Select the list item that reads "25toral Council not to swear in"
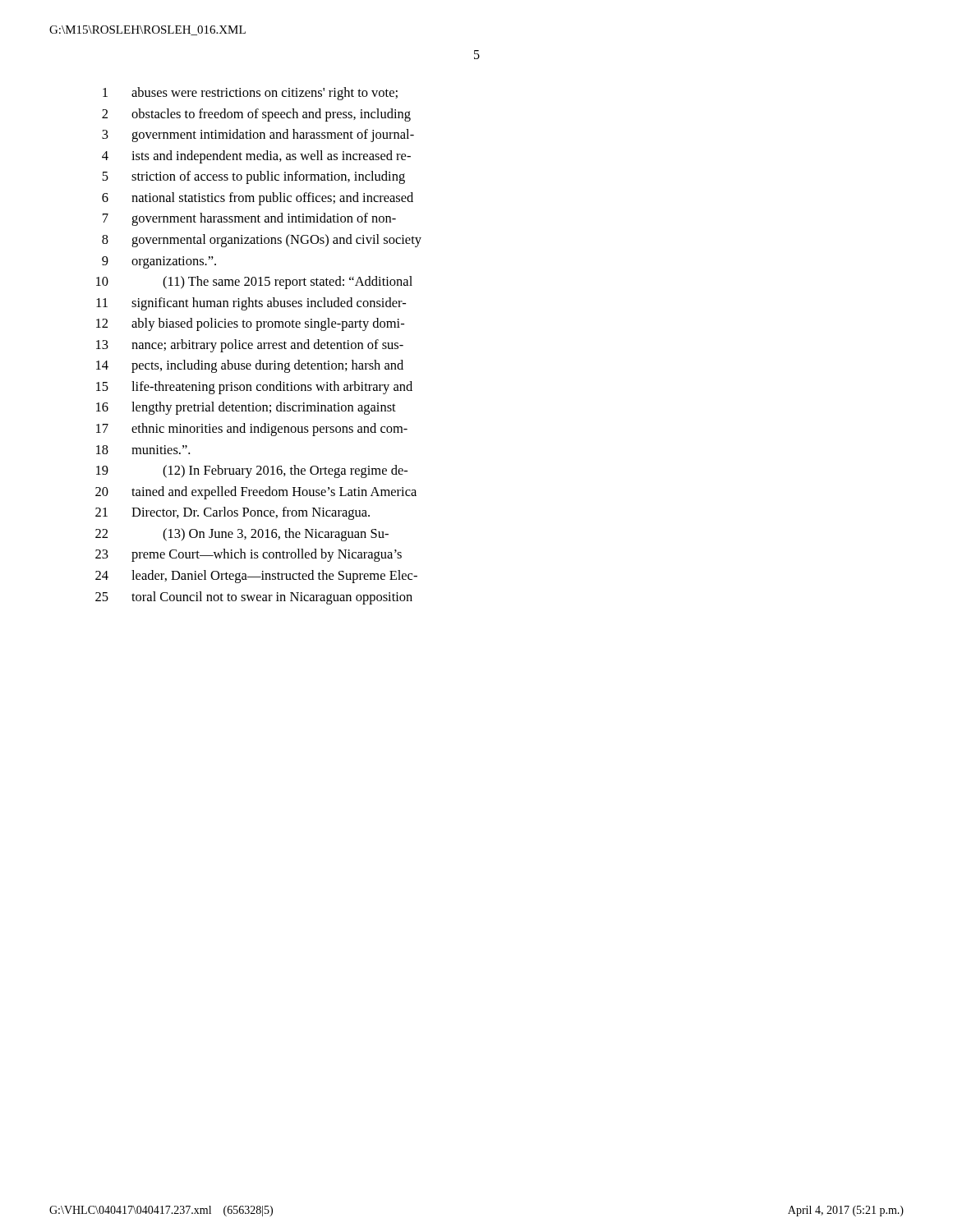This screenshot has width=953, height=1232. 254,598
